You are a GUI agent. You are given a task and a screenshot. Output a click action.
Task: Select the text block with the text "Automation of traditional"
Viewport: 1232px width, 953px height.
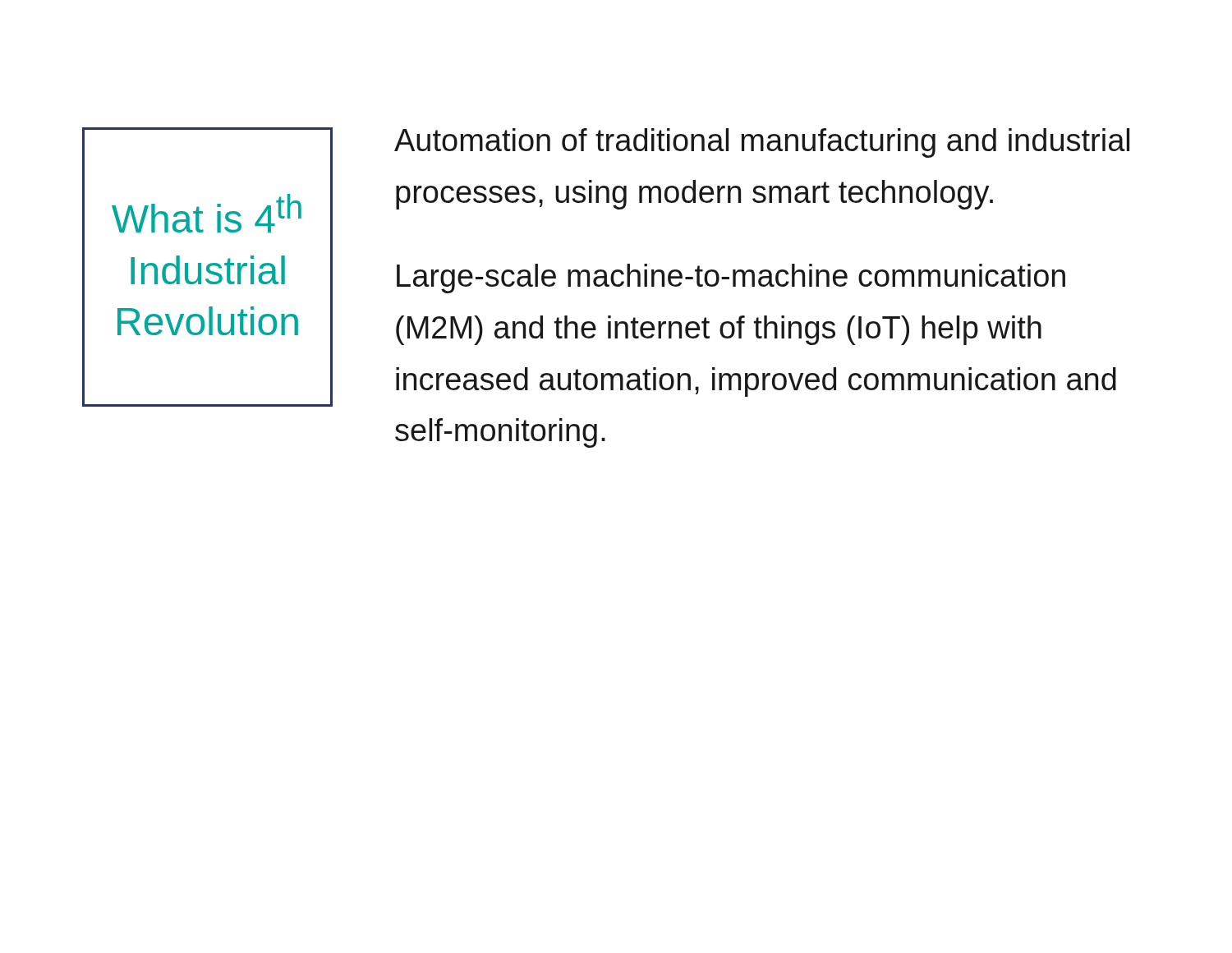click(x=763, y=166)
